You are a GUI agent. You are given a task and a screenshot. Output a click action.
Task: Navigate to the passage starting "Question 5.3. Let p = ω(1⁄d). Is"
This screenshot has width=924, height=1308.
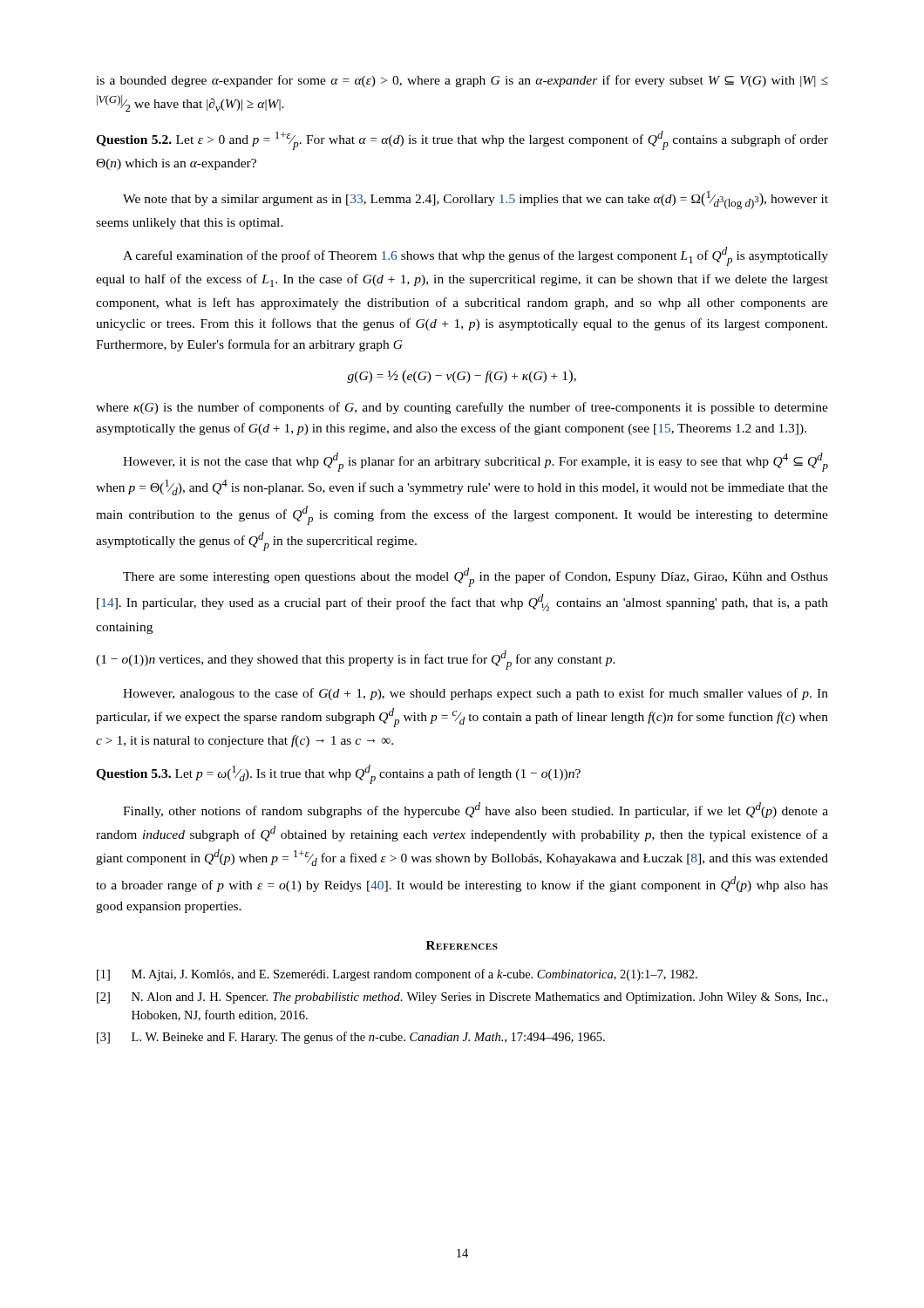(x=338, y=773)
